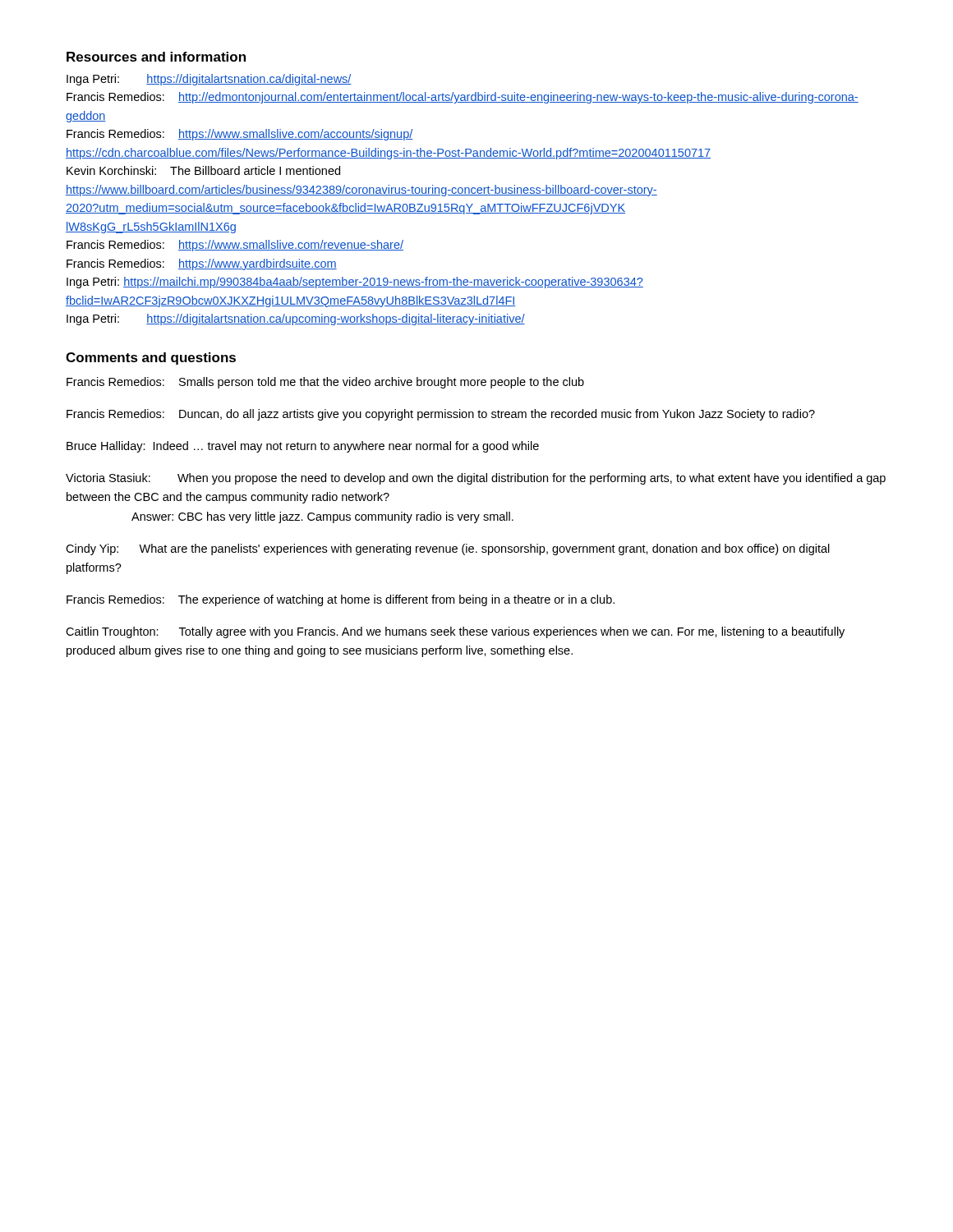
Task: Click on the region starting "Francis Remedios: https://www.yardbirdsuite.com"
Action: click(x=201, y=263)
